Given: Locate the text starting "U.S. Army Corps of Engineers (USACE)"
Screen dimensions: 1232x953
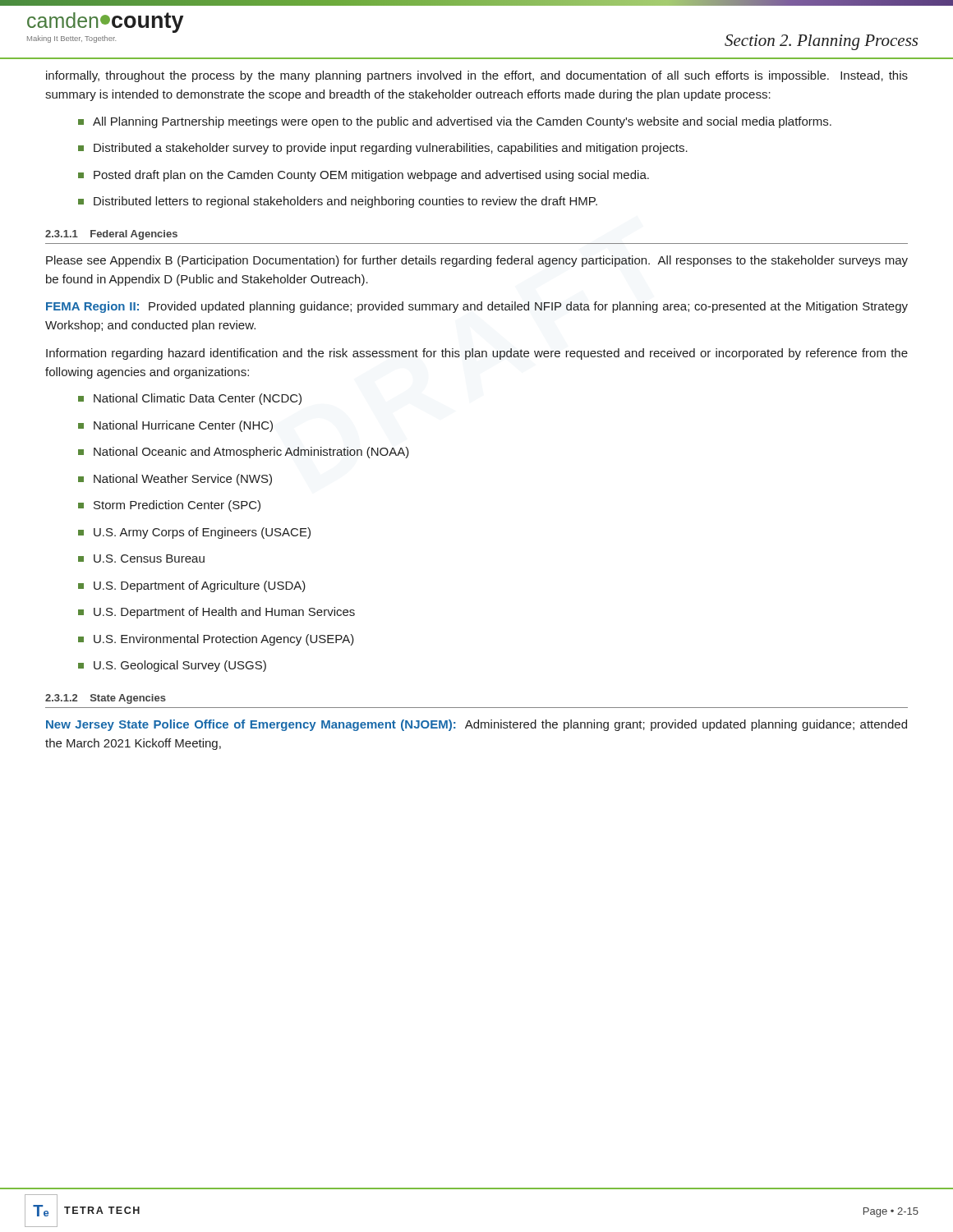Looking at the screenshot, I should [x=194, y=533].
